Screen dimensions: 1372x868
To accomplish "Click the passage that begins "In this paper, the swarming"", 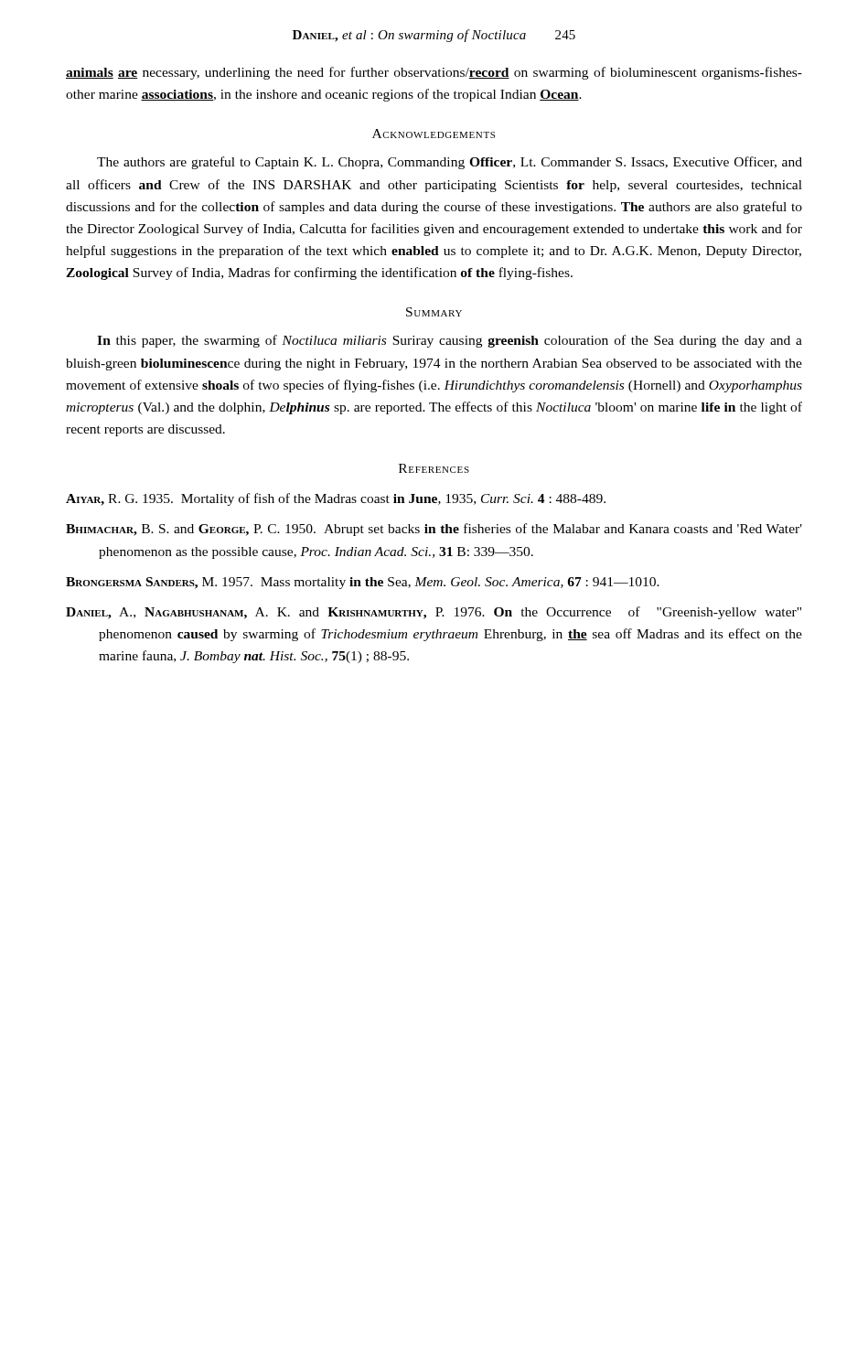I will tap(434, 385).
